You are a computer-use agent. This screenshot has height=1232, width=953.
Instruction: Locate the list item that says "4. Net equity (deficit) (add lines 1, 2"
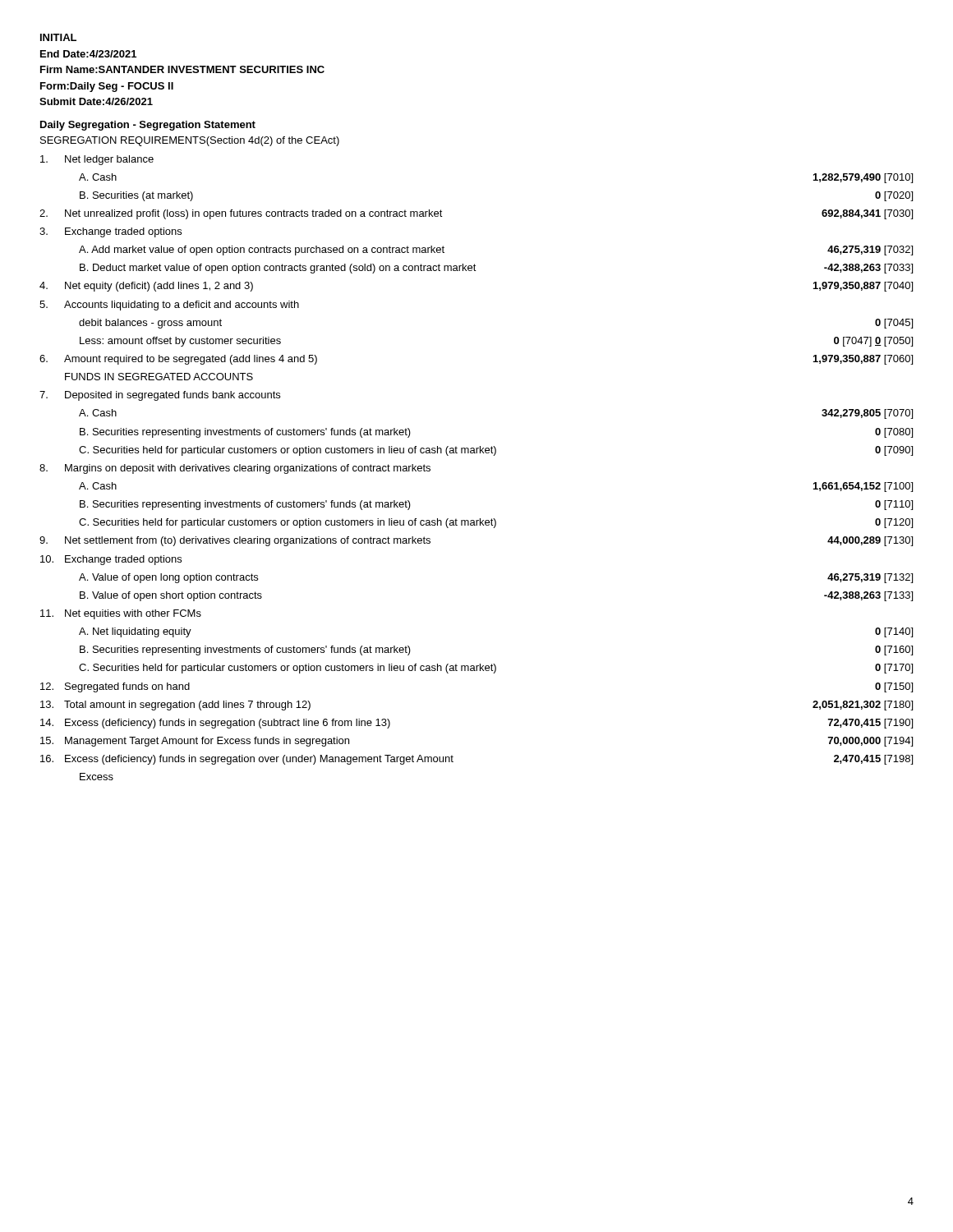coord(163,286)
